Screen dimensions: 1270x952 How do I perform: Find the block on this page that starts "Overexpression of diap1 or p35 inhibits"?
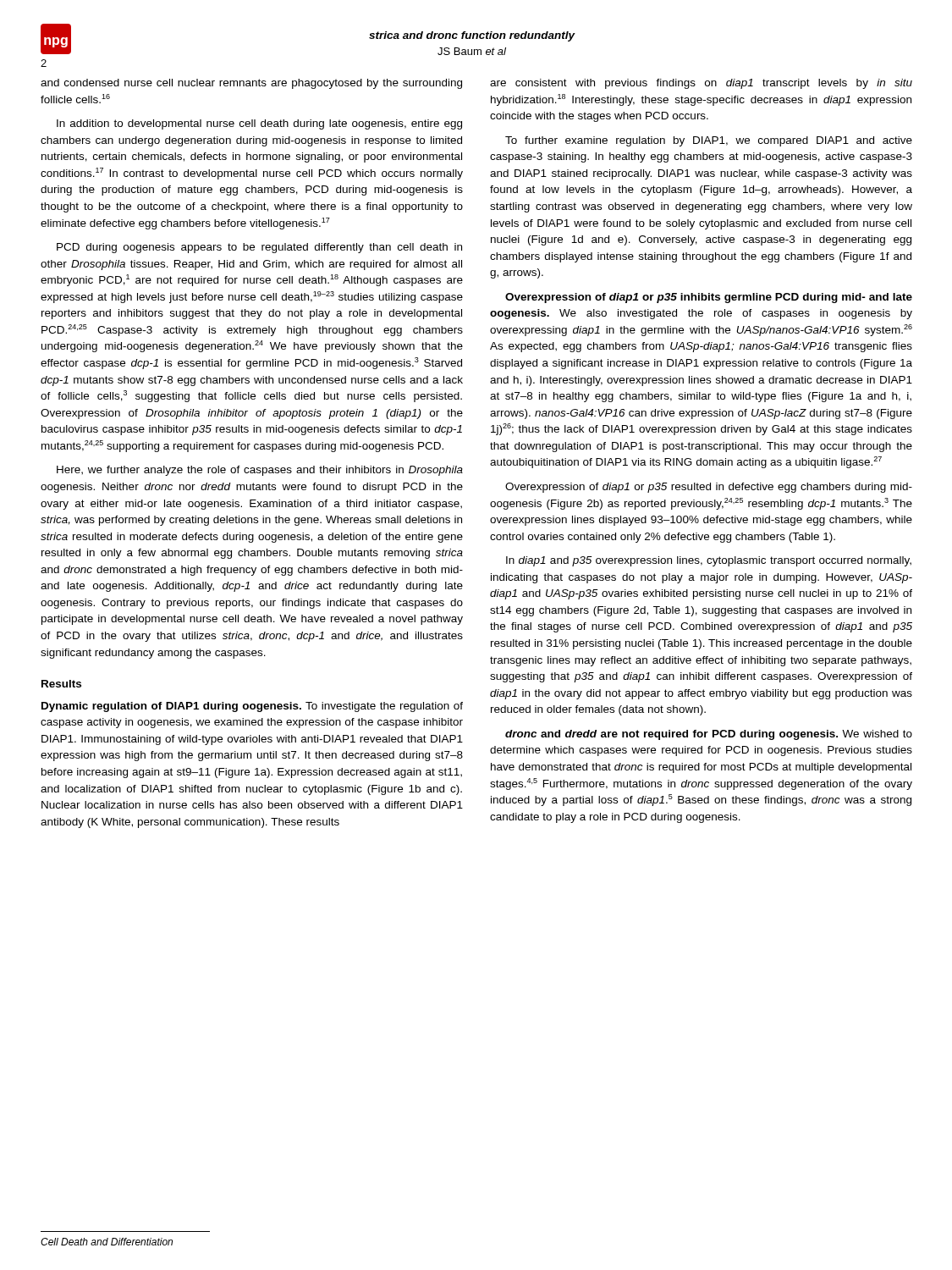pyautogui.click(x=701, y=380)
